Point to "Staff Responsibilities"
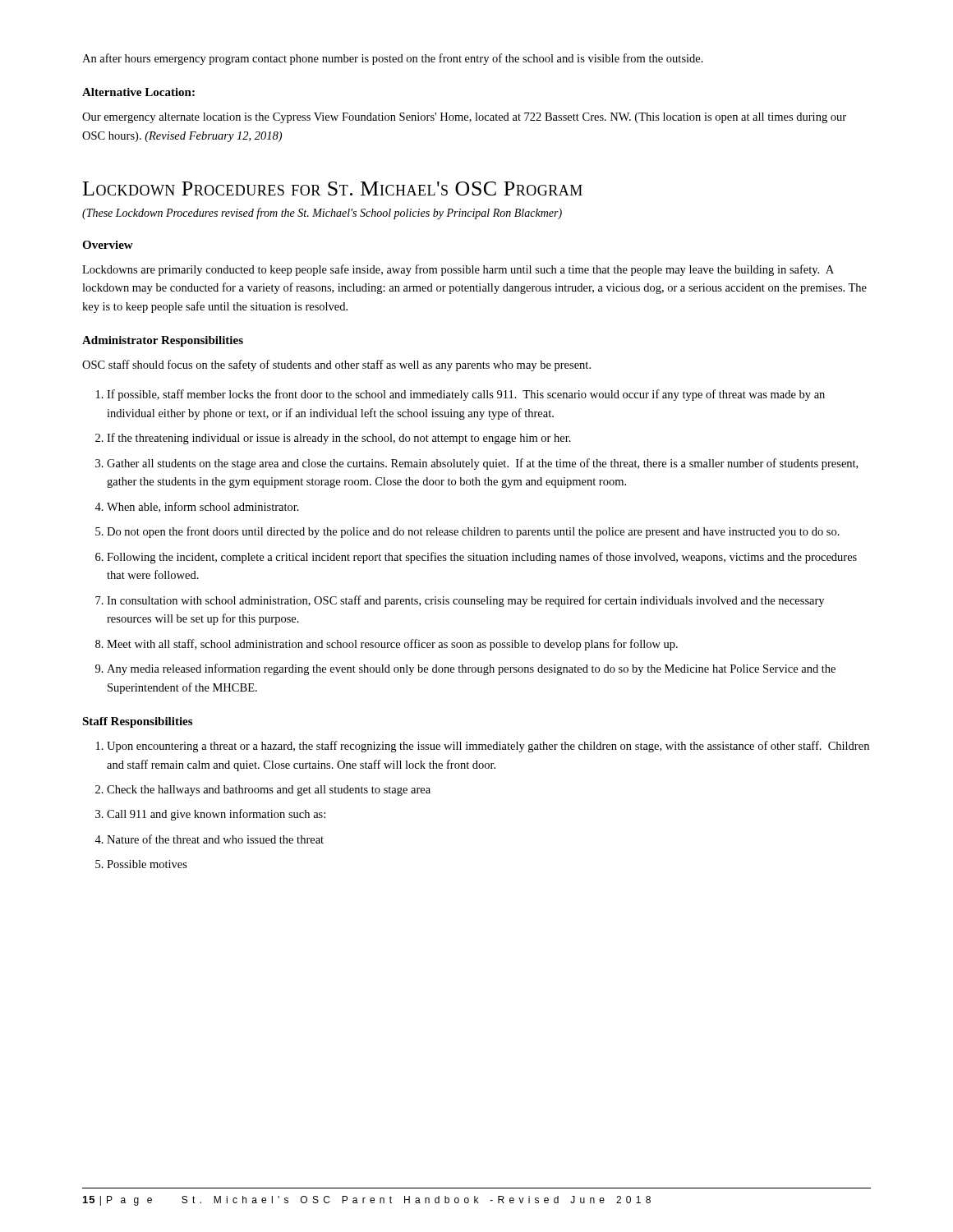Screen dimensions: 1232x953 (137, 721)
